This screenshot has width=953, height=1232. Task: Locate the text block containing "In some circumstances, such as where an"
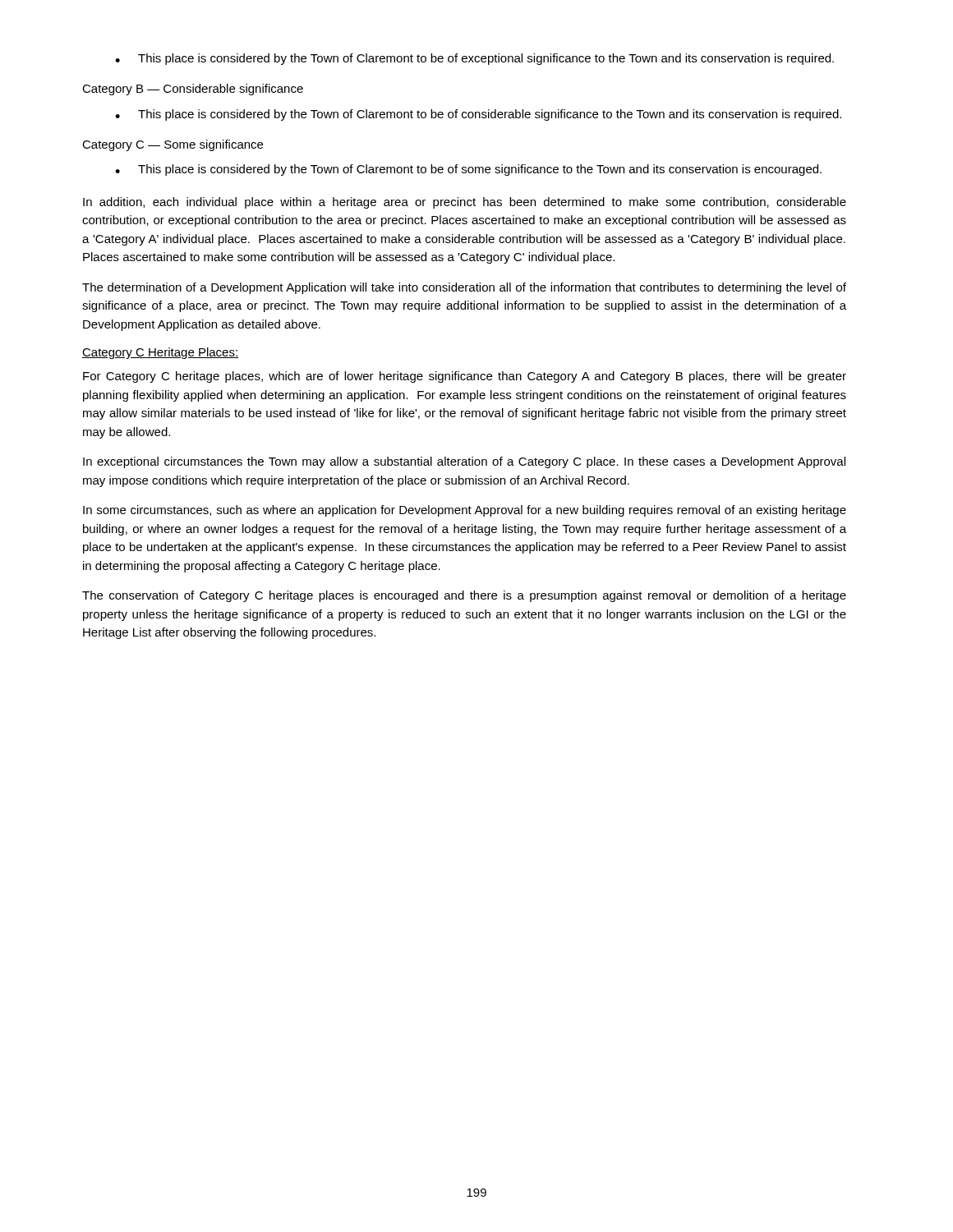pyautogui.click(x=464, y=537)
